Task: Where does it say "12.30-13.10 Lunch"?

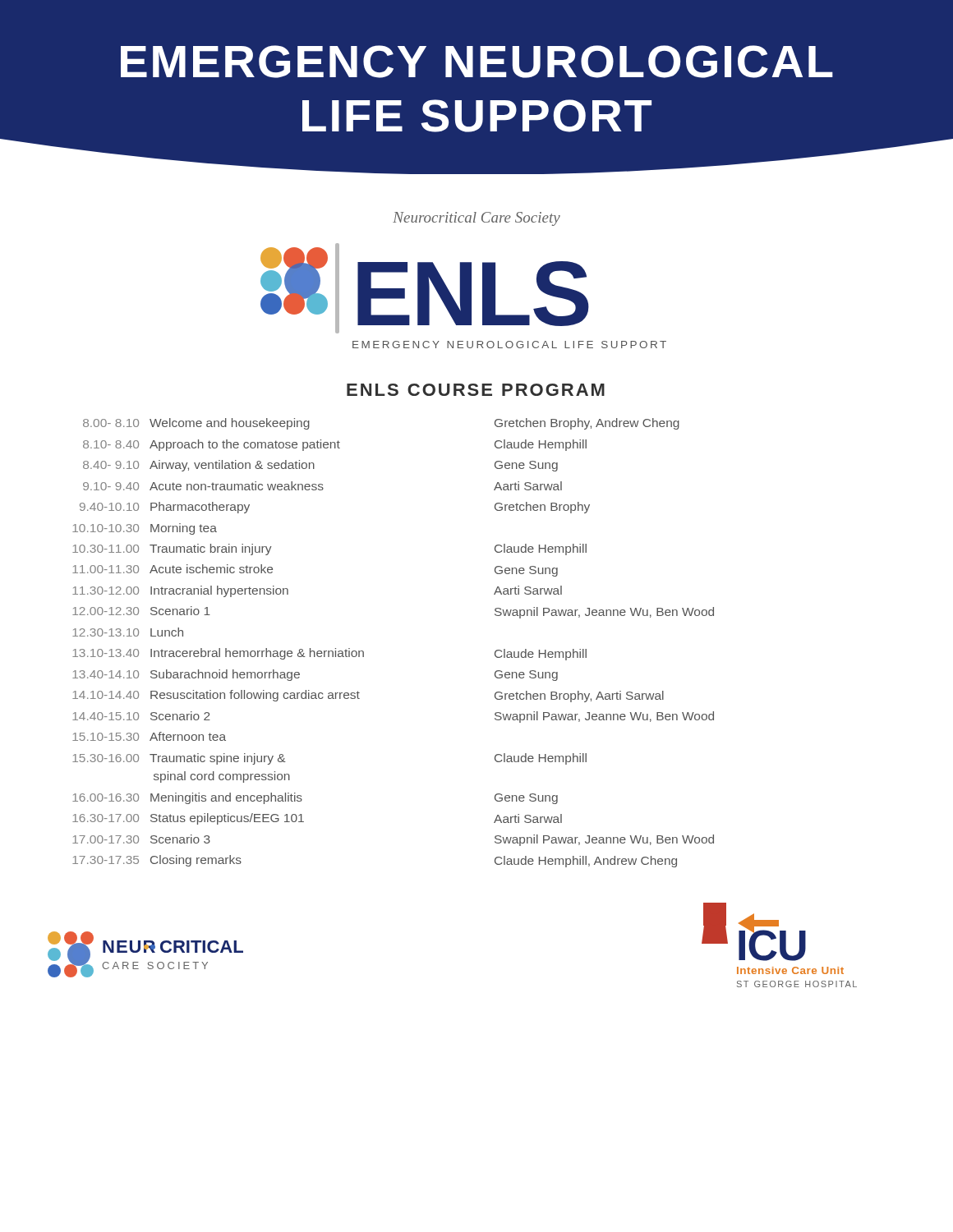Action: coord(128,632)
